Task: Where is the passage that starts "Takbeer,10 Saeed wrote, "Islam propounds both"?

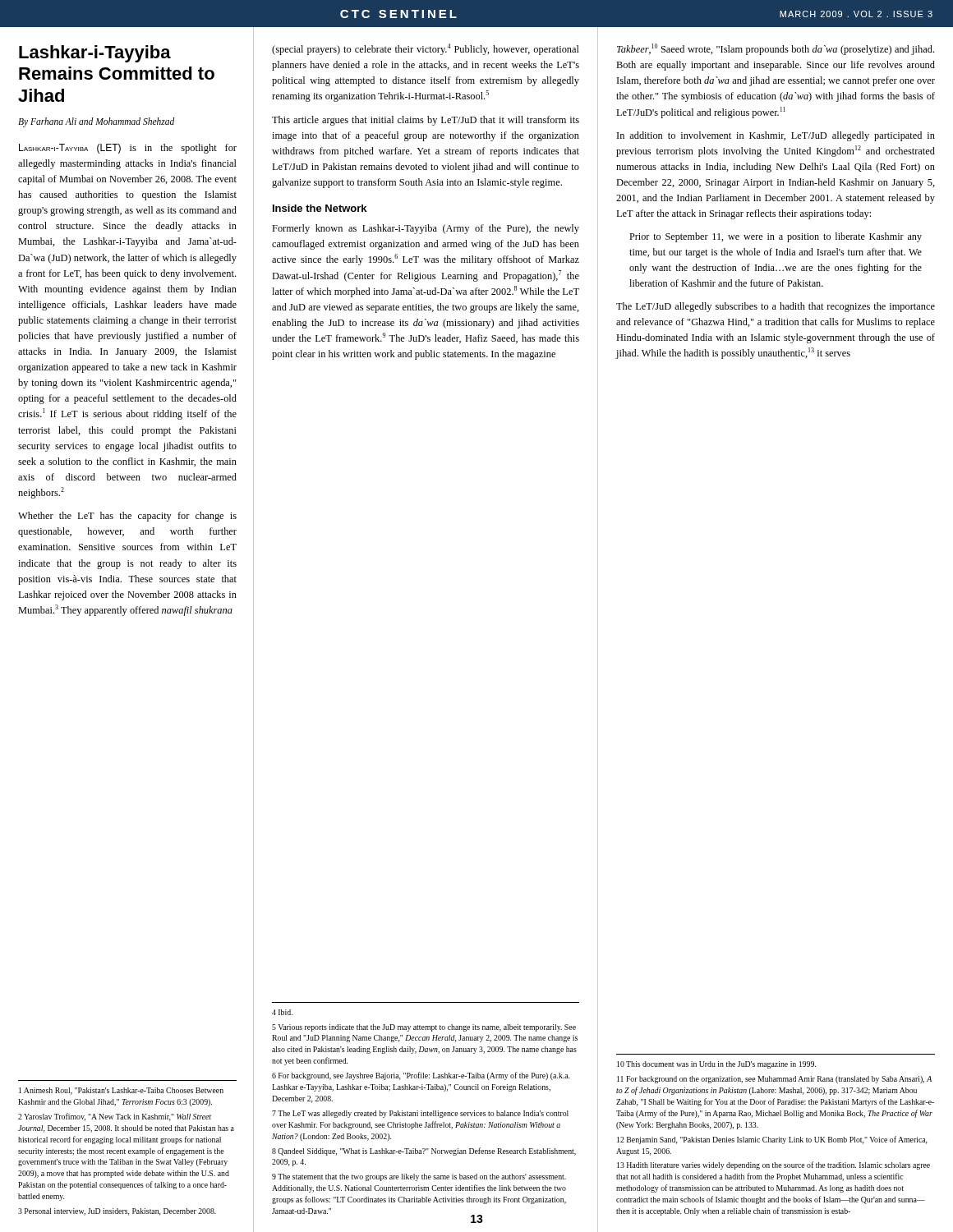Action: (776, 80)
